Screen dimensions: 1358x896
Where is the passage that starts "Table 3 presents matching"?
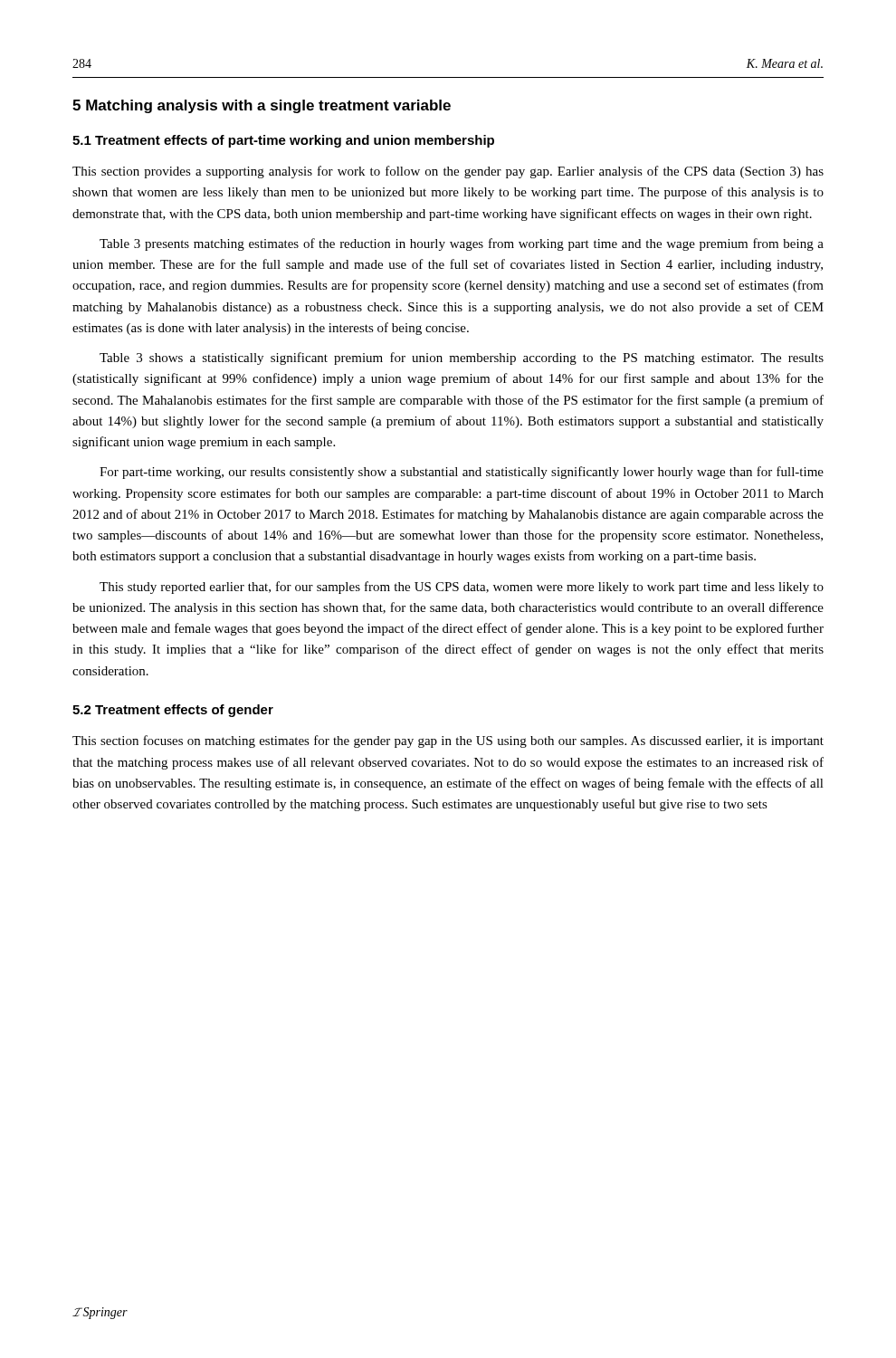click(448, 286)
